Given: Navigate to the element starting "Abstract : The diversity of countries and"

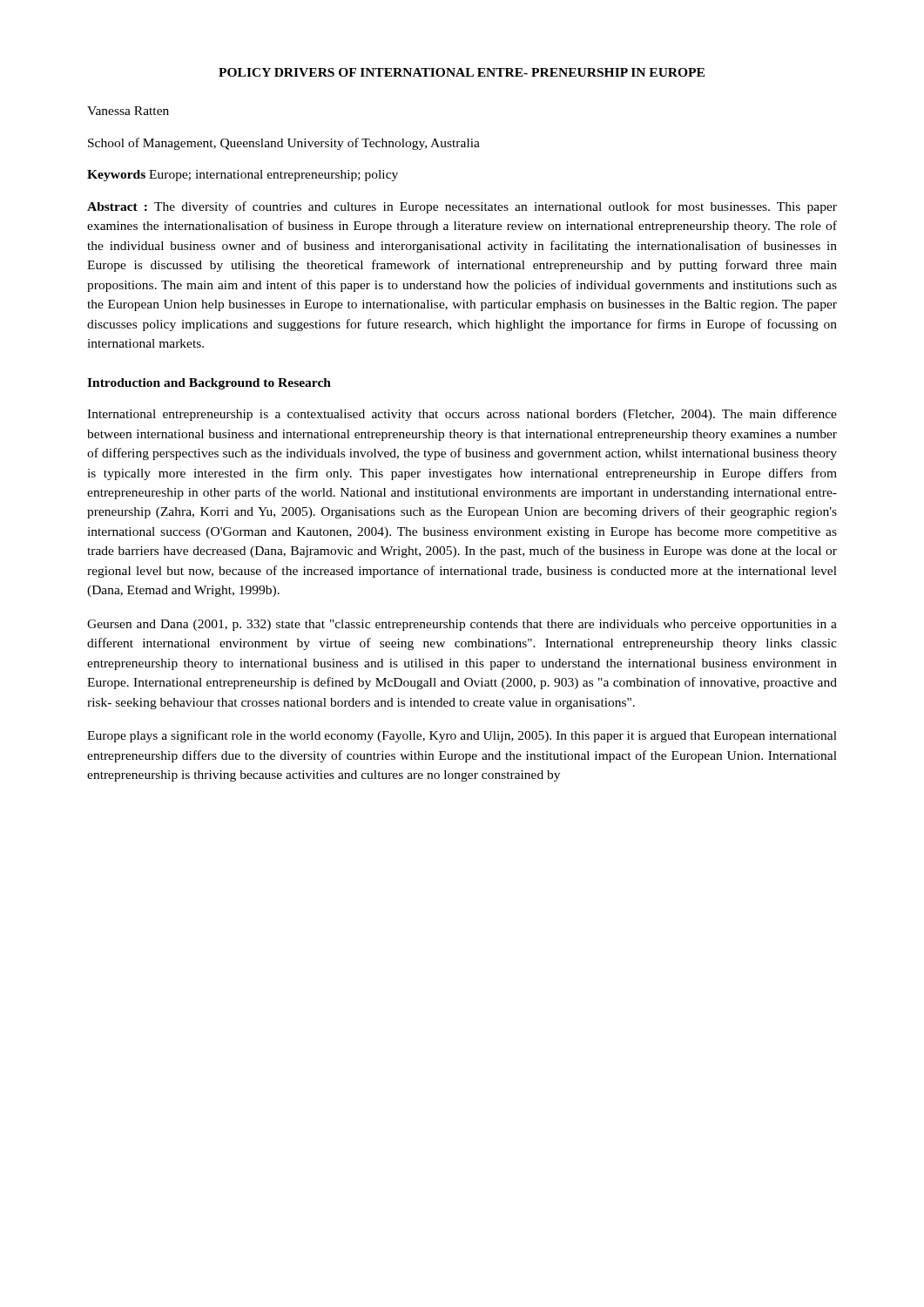Looking at the screenshot, I should click(462, 274).
